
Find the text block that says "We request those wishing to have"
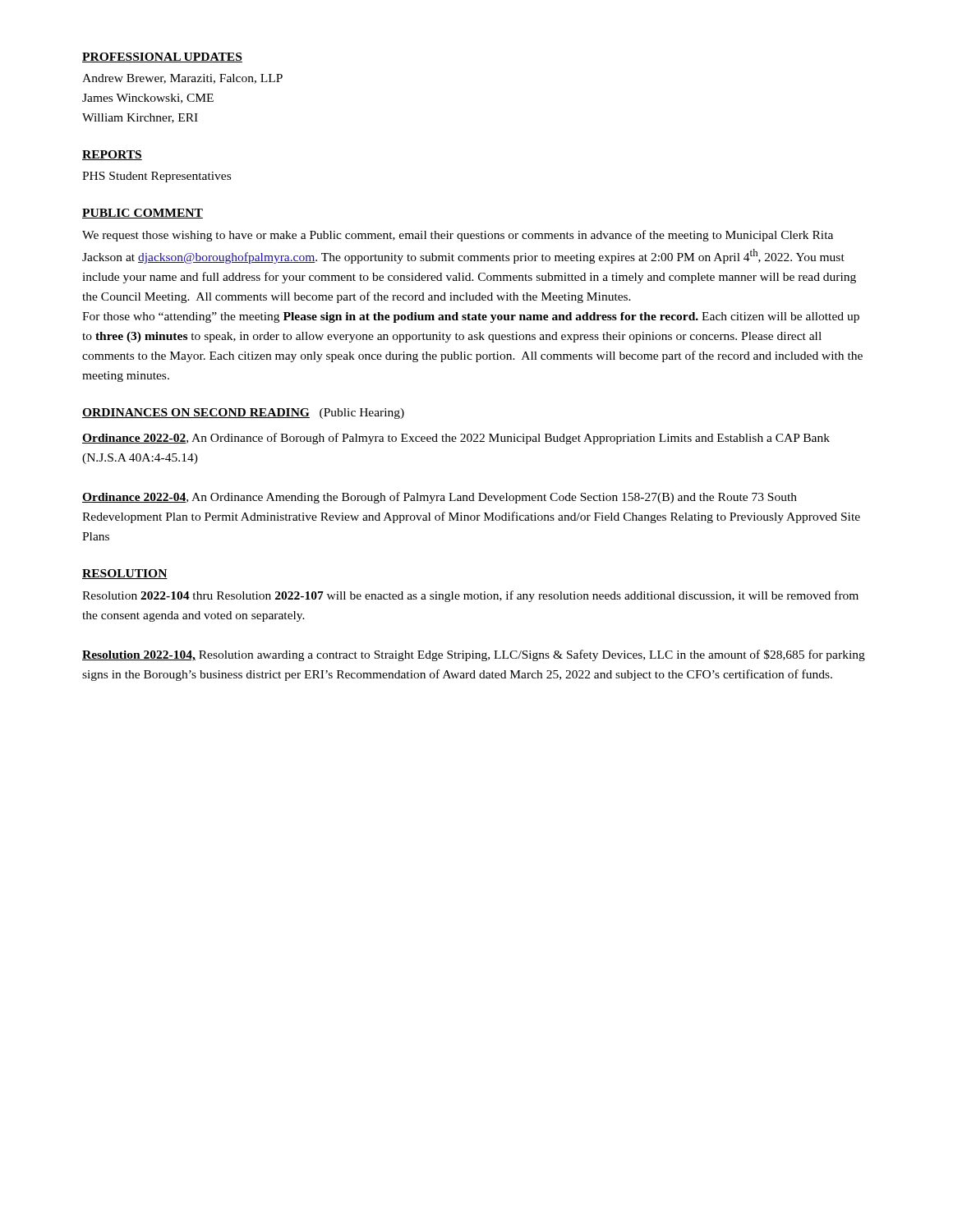coord(473,305)
